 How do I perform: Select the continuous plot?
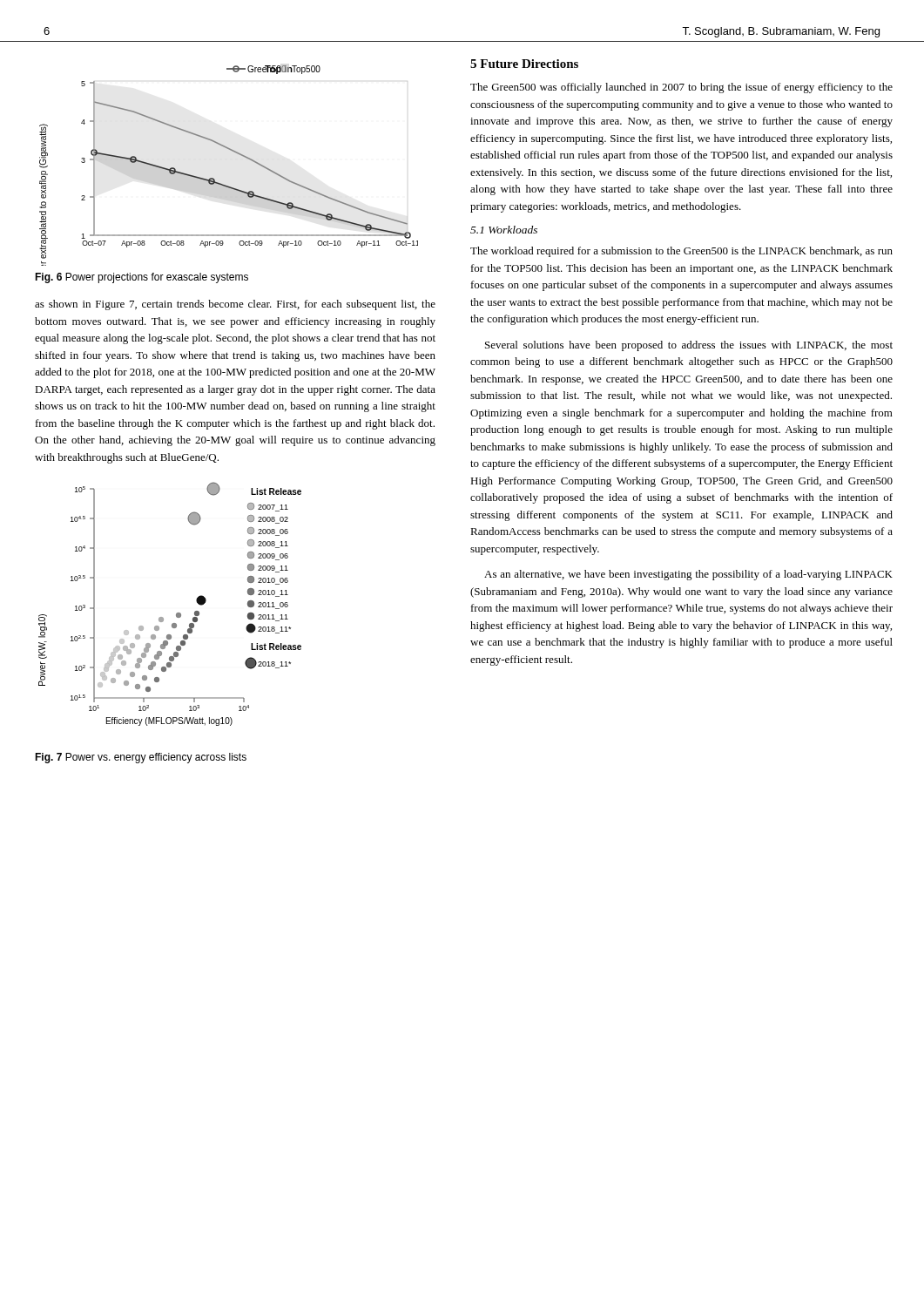235,613
